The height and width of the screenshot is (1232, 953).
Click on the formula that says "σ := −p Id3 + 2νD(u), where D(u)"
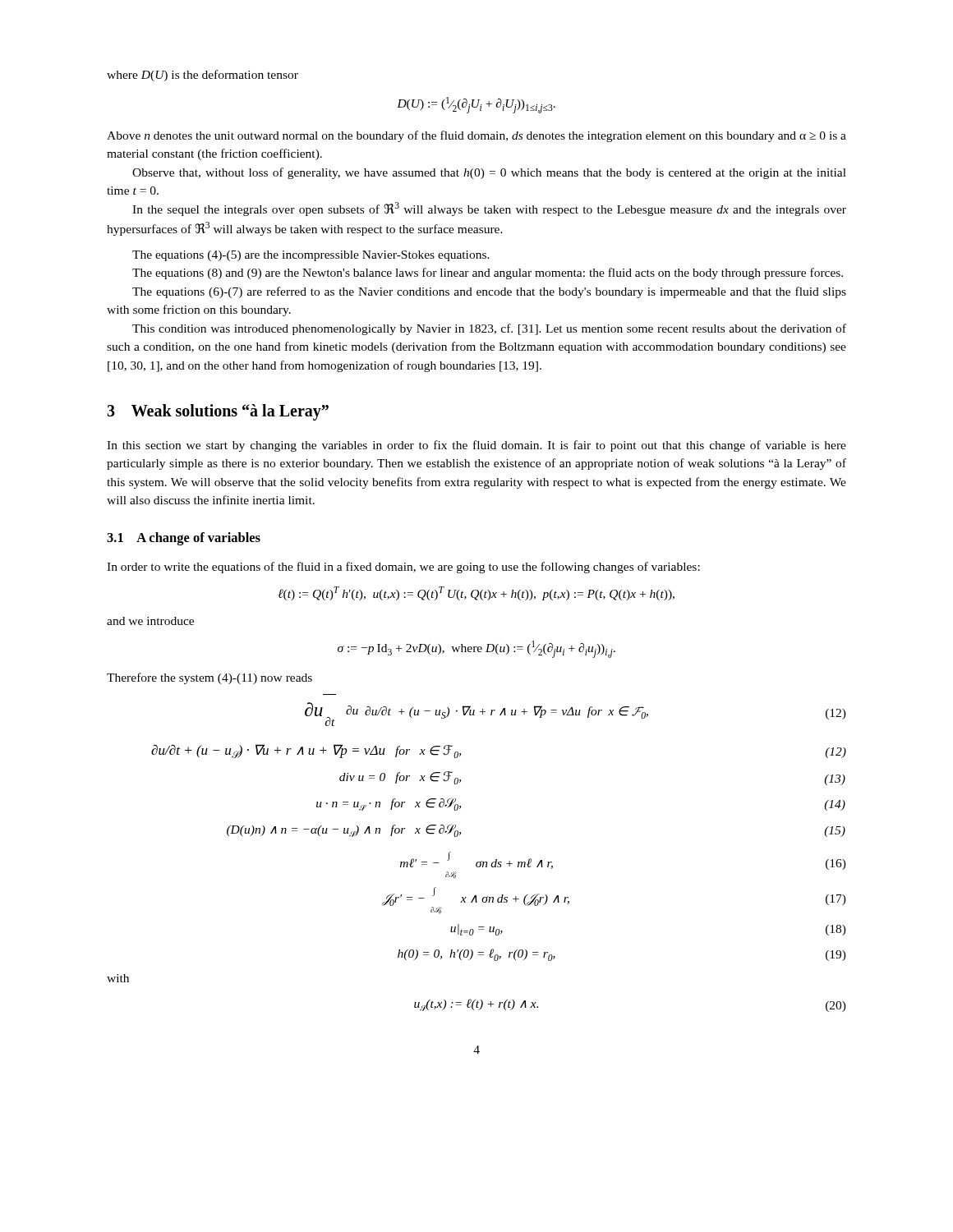476,650
